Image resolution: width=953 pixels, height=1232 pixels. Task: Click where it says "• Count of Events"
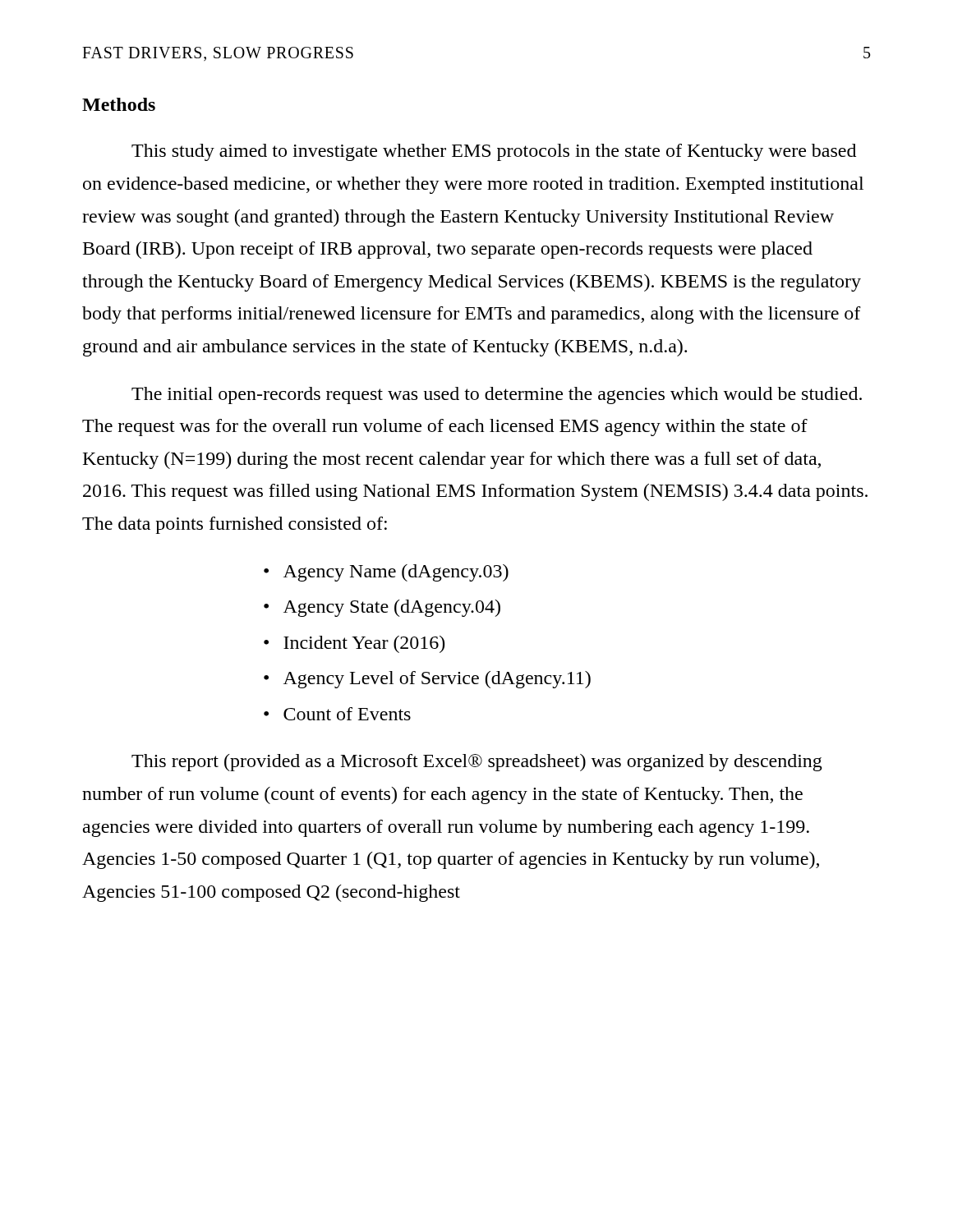pos(337,714)
